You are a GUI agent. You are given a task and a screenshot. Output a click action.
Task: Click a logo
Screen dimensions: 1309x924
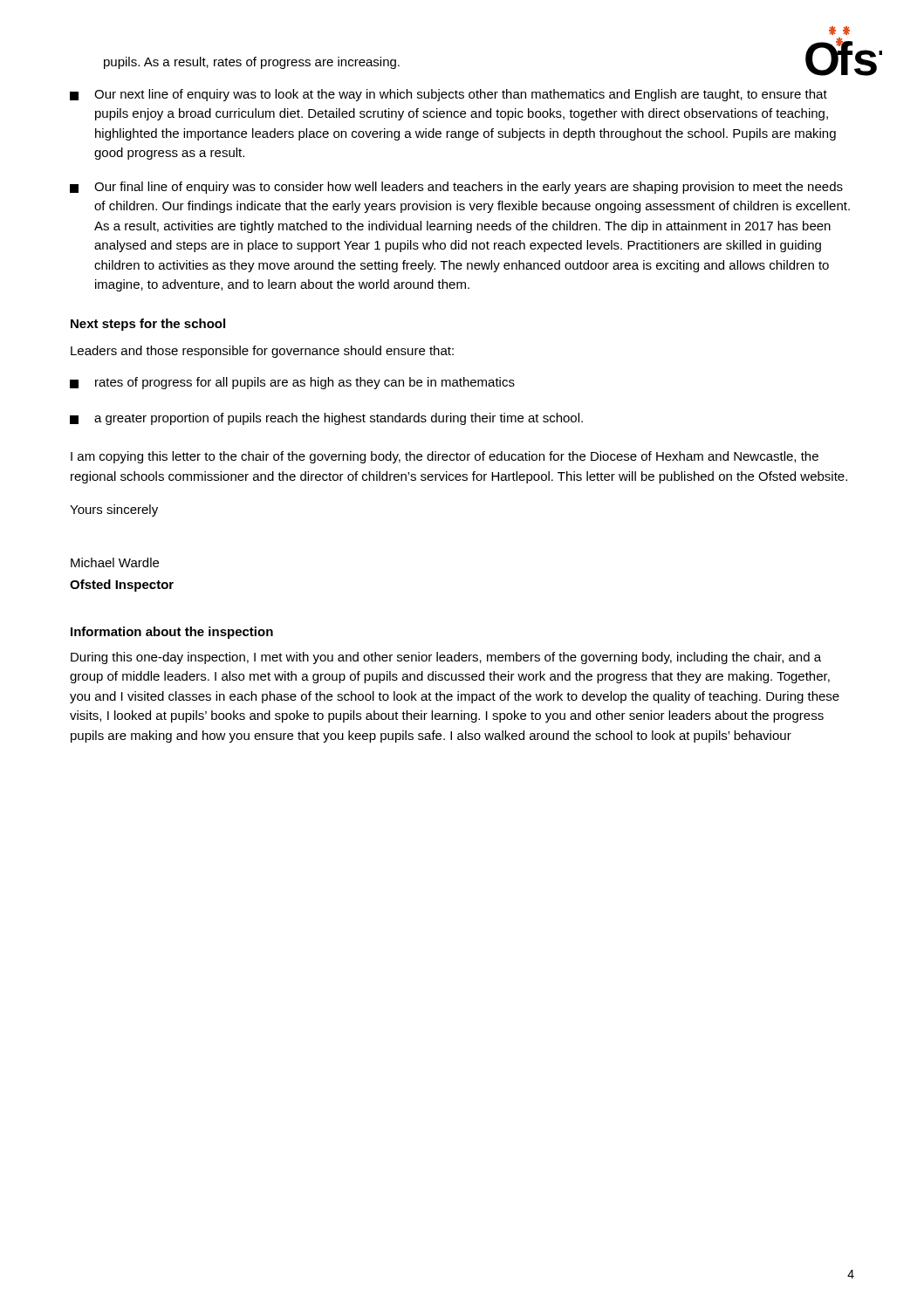[843, 57]
